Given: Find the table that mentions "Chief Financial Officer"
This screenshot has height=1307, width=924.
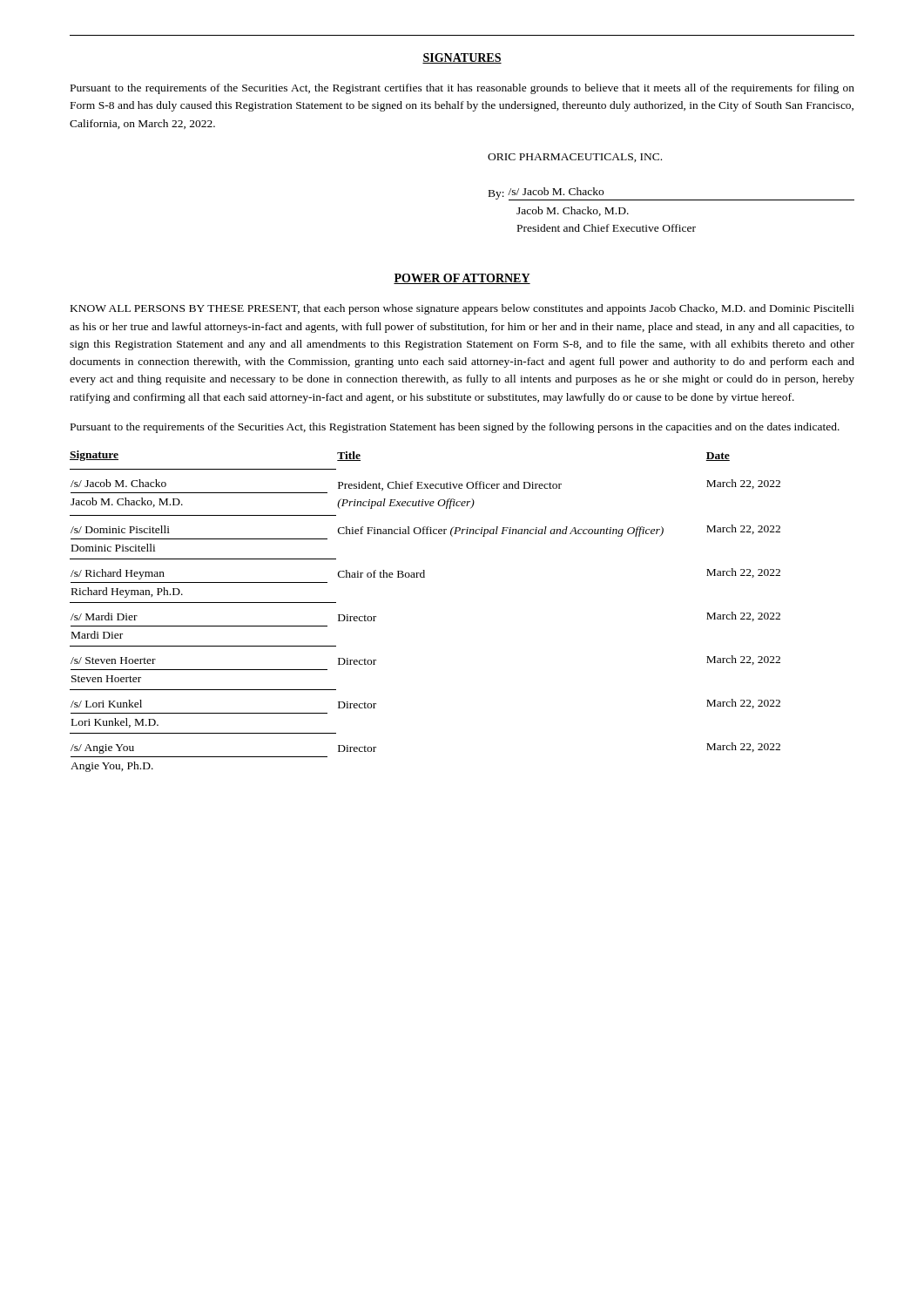Looking at the screenshot, I should (x=462, y=612).
